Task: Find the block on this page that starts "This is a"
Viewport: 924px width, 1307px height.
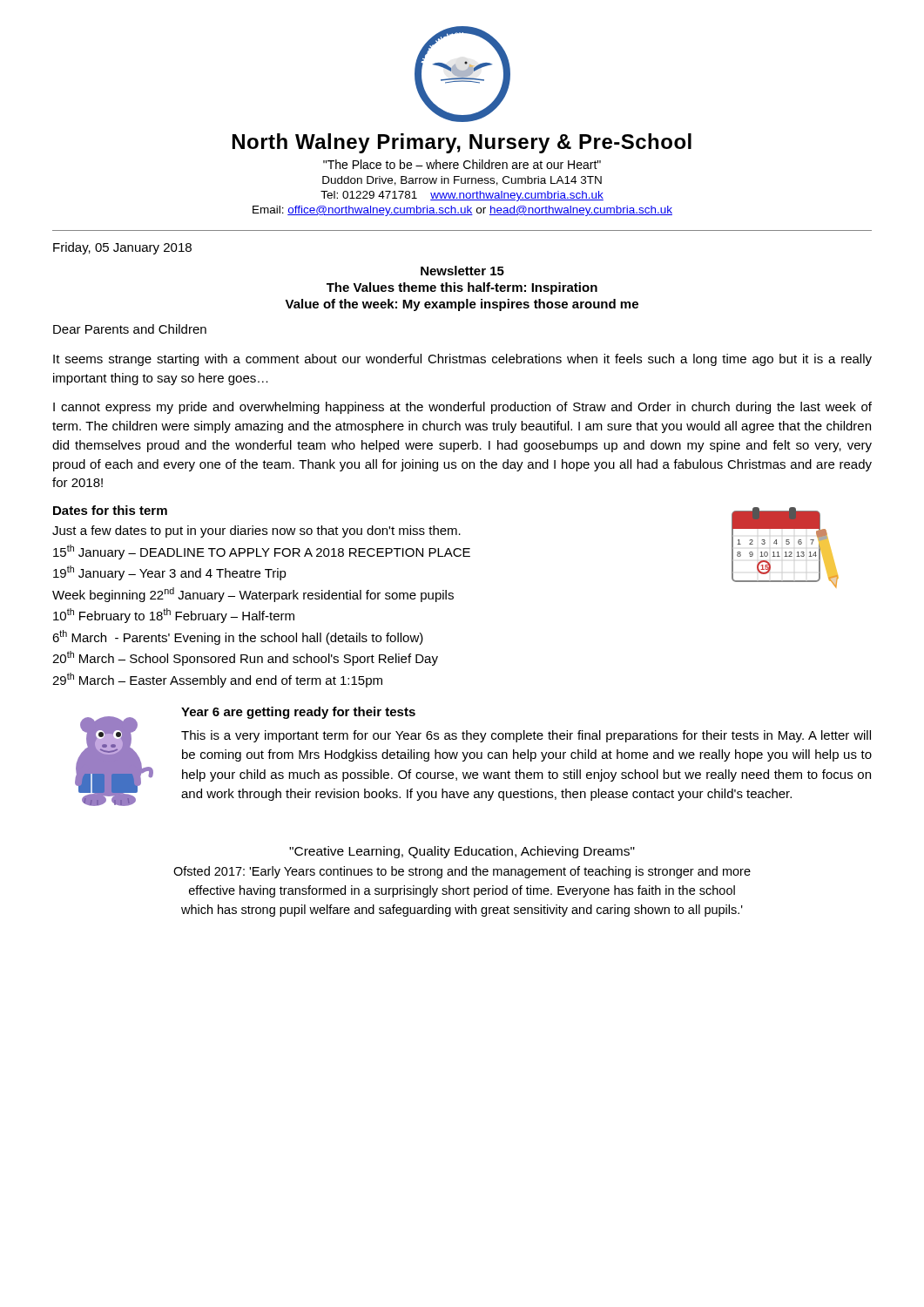Action: [x=526, y=764]
